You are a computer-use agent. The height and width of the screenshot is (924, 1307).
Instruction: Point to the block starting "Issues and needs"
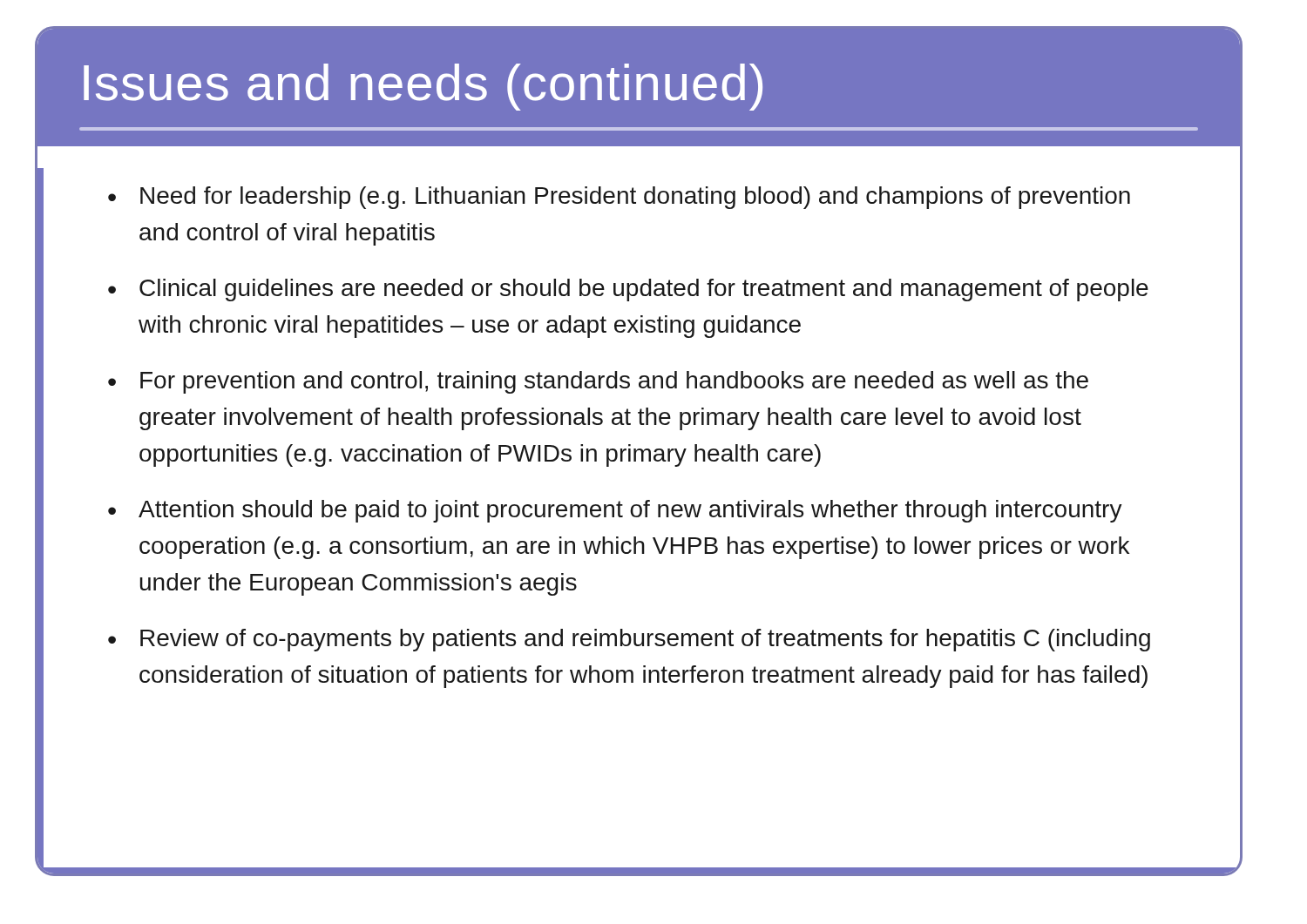point(639,82)
